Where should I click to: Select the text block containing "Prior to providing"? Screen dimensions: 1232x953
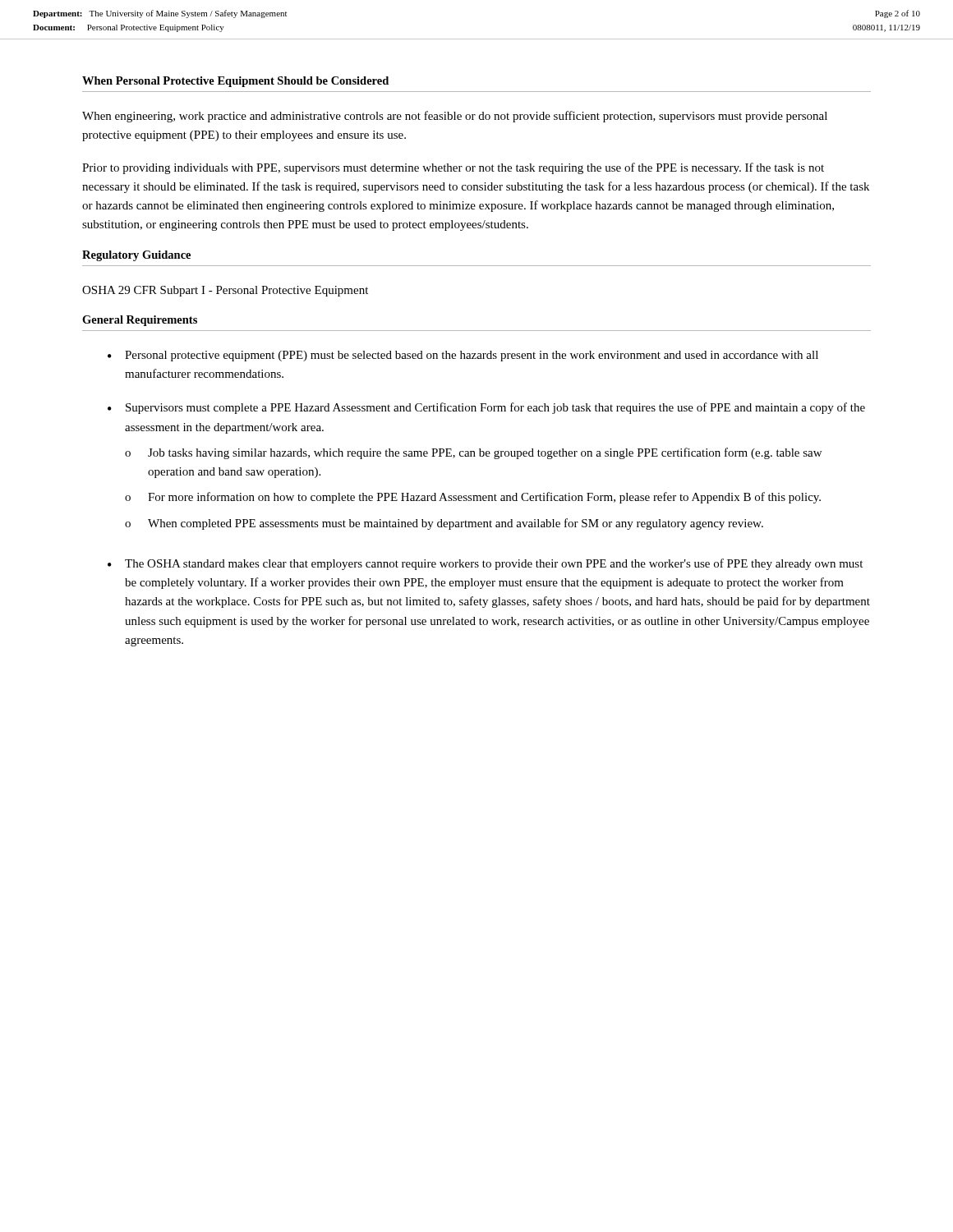pyautogui.click(x=476, y=196)
